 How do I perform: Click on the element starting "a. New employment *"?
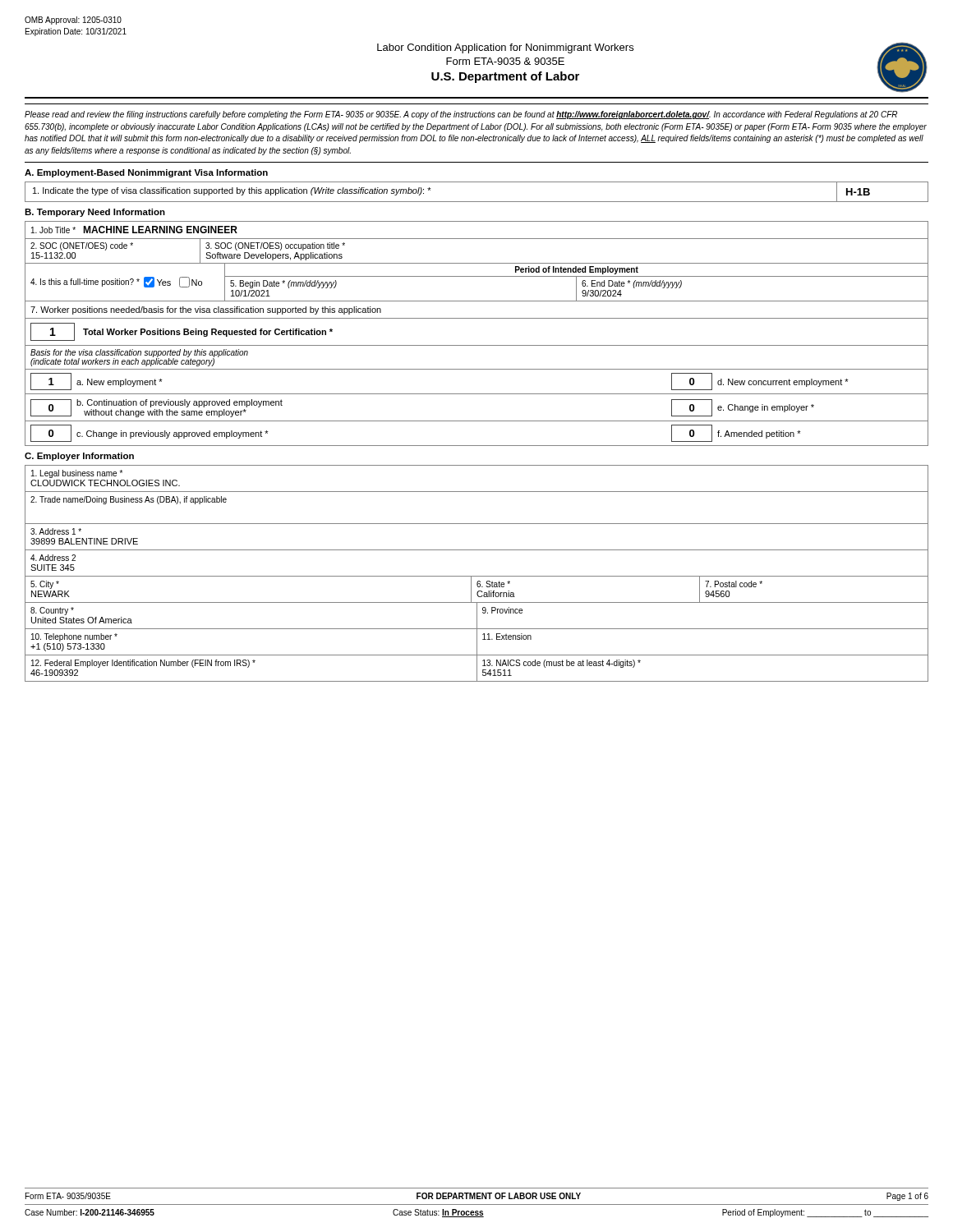point(119,382)
